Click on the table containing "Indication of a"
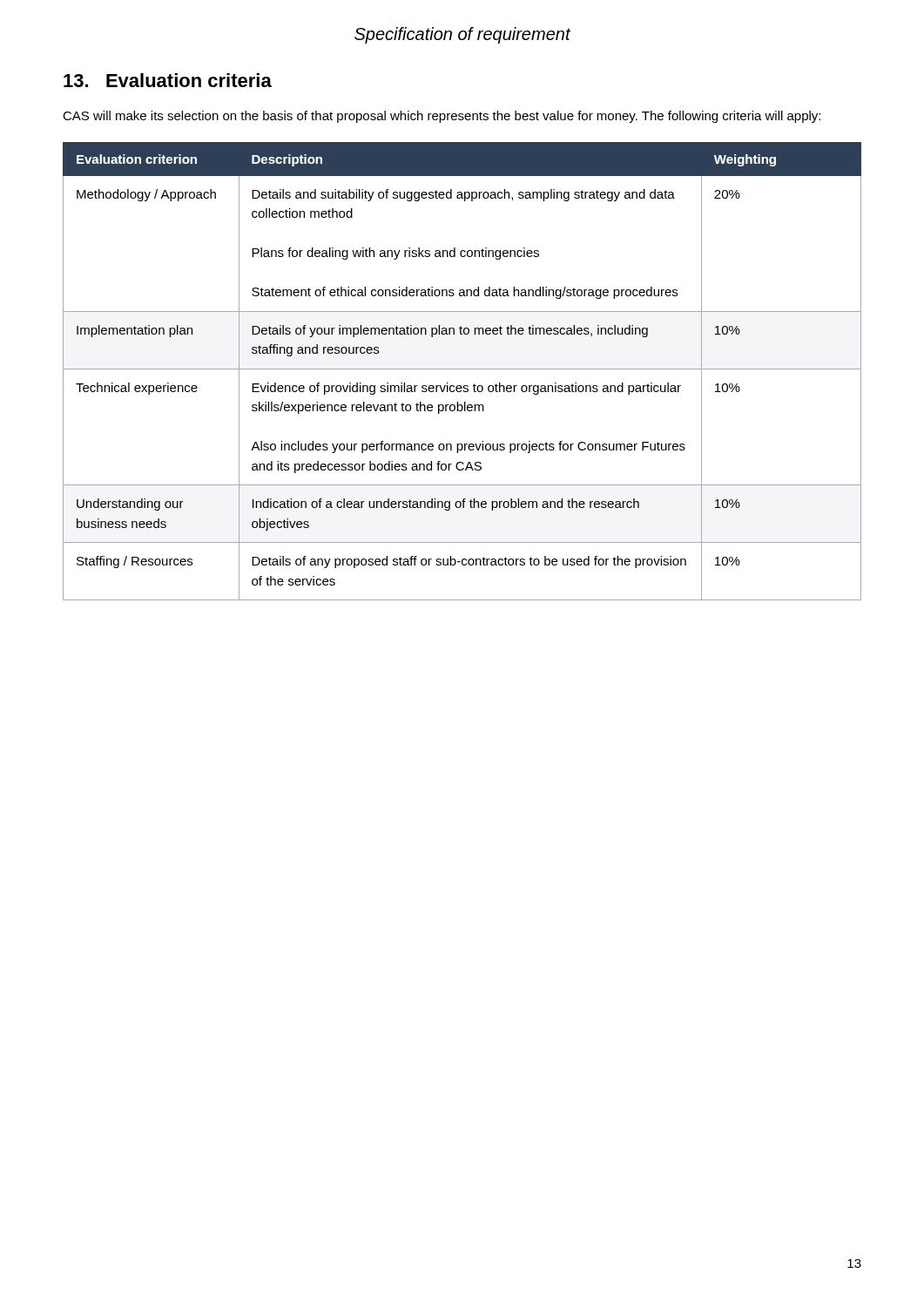This screenshot has height=1307, width=924. coord(462,371)
